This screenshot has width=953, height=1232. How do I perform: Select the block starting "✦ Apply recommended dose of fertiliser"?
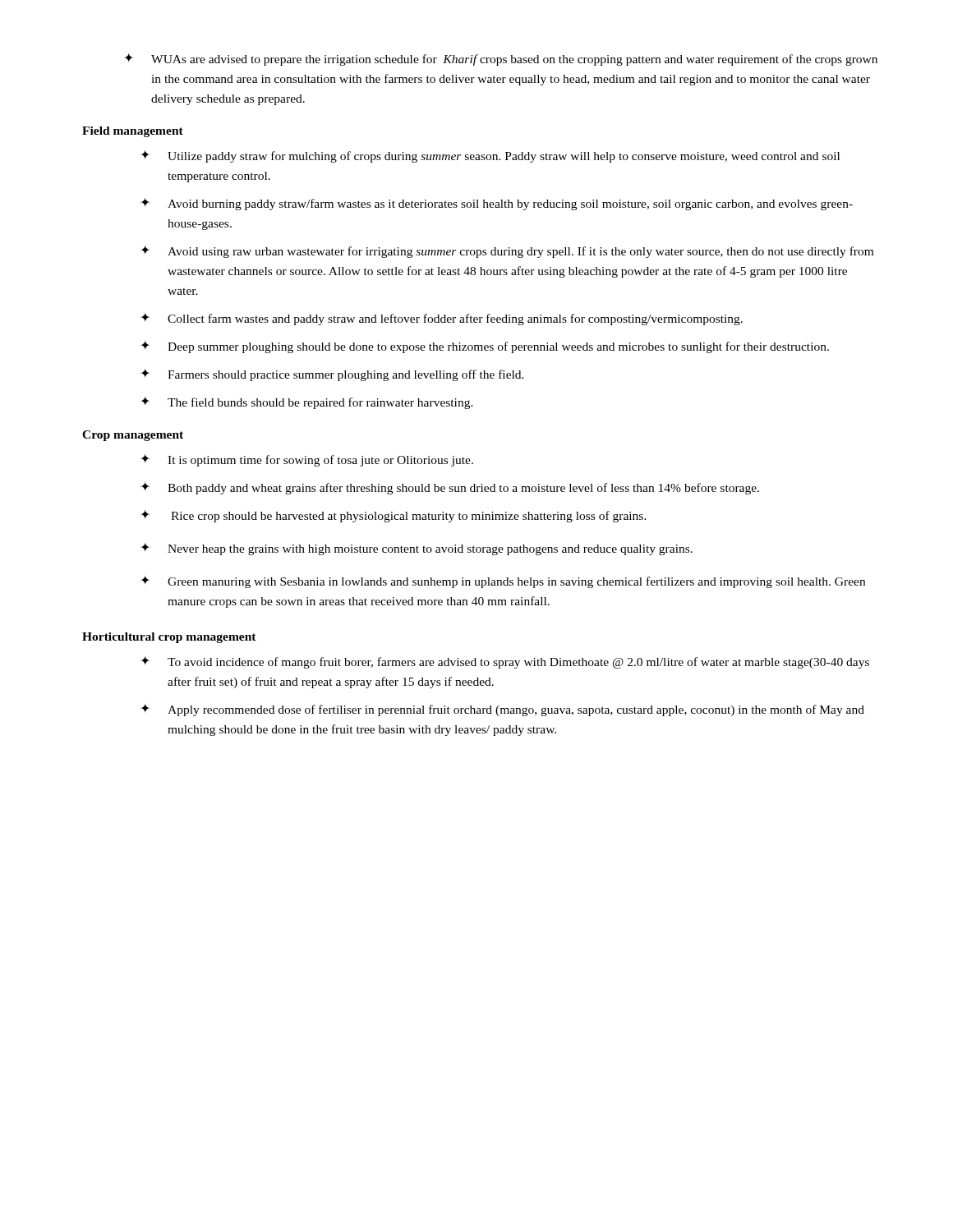click(509, 720)
